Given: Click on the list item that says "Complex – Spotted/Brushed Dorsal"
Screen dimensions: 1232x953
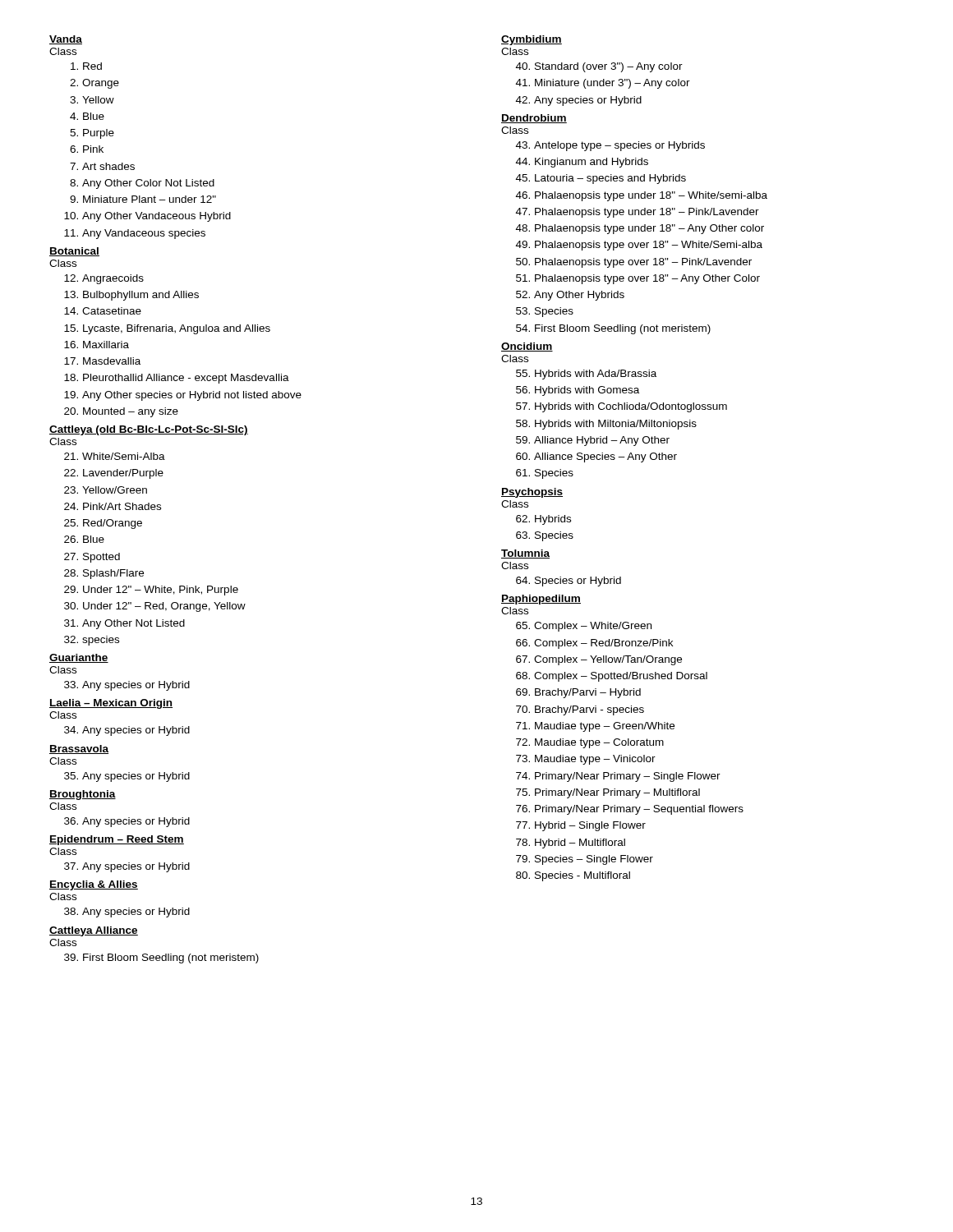Looking at the screenshot, I should click(x=621, y=676).
